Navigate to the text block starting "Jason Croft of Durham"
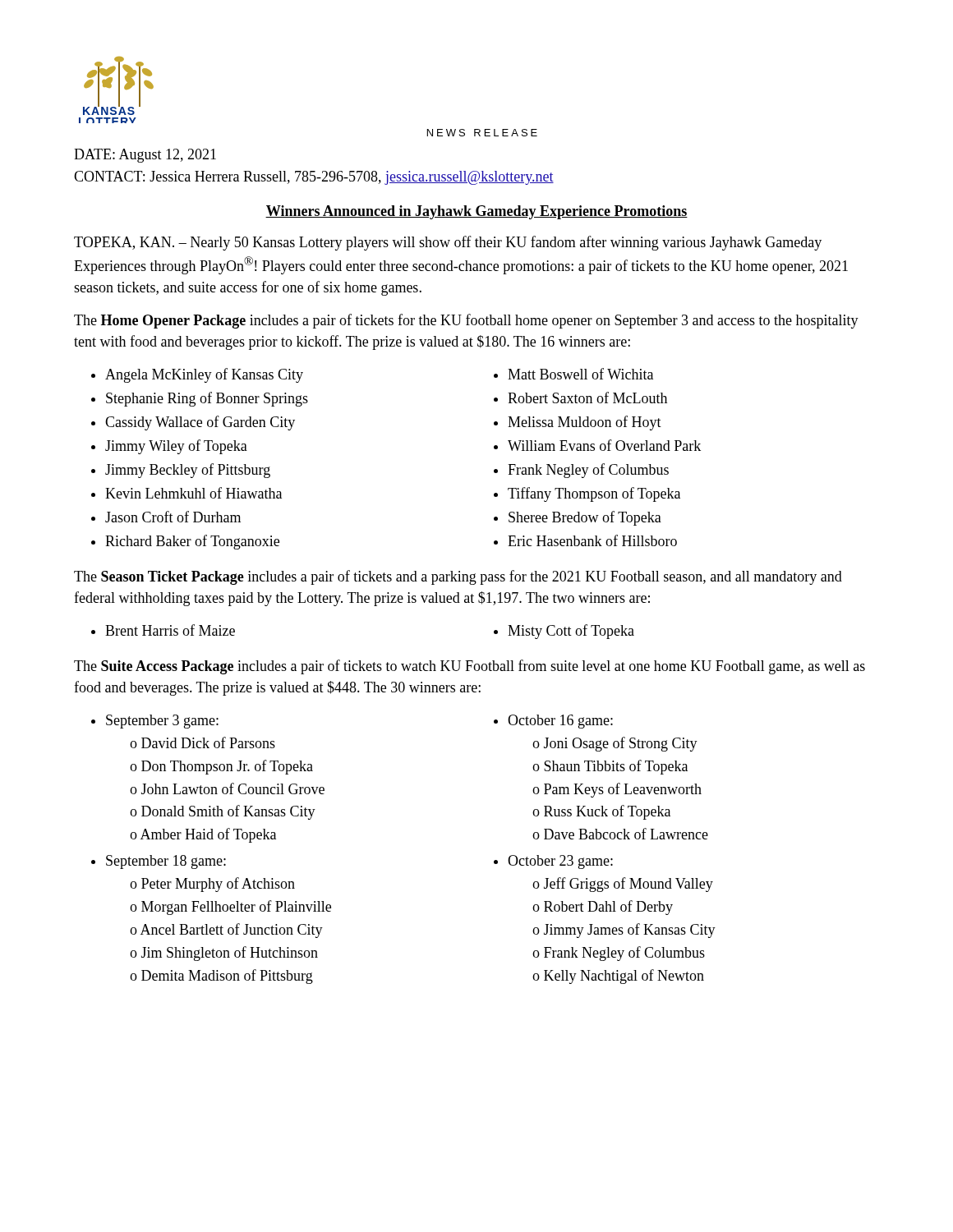This screenshot has height=1232, width=953. tap(173, 517)
